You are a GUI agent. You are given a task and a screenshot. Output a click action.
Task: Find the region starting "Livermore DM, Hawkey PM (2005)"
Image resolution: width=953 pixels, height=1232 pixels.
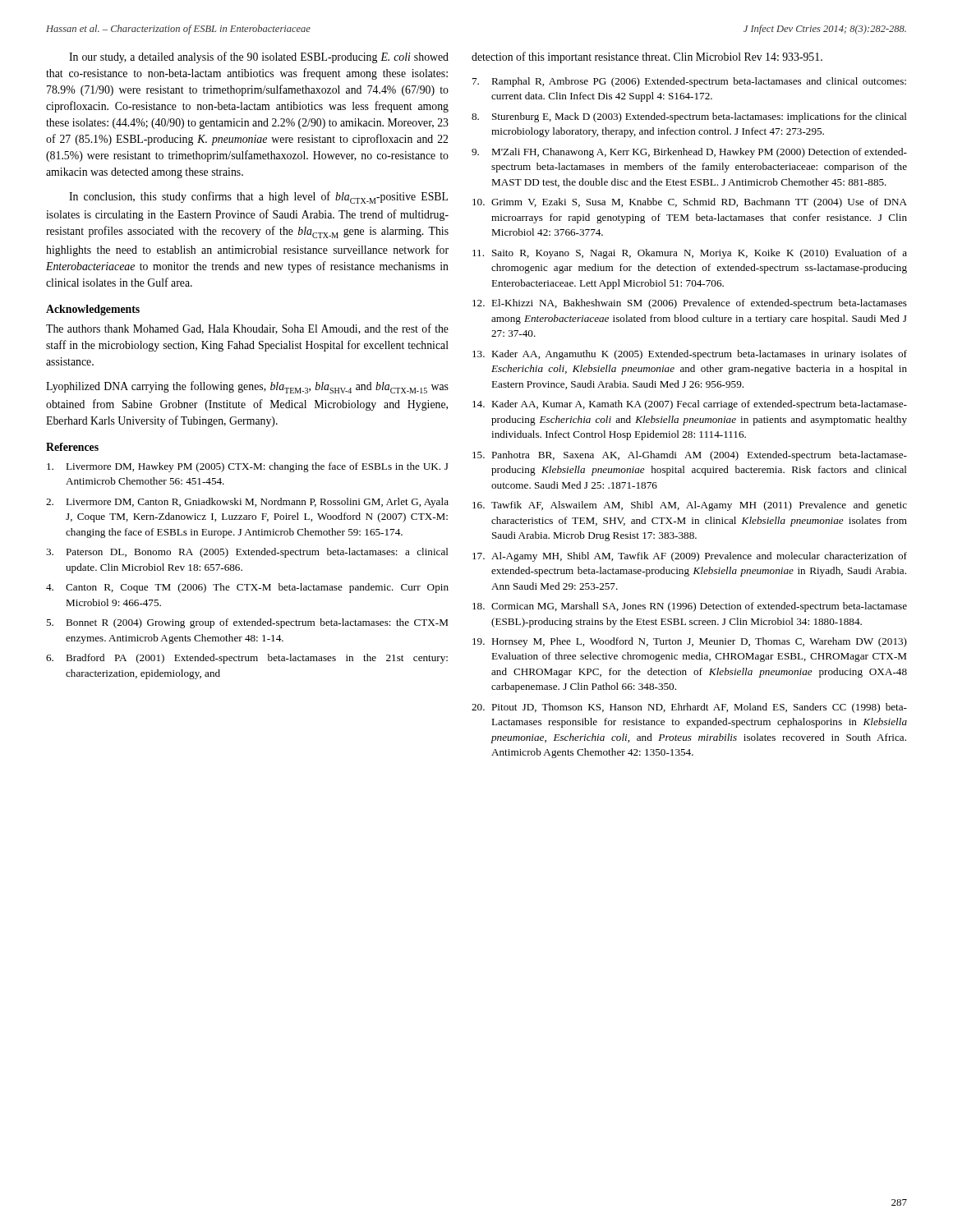pyautogui.click(x=247, y=474)
